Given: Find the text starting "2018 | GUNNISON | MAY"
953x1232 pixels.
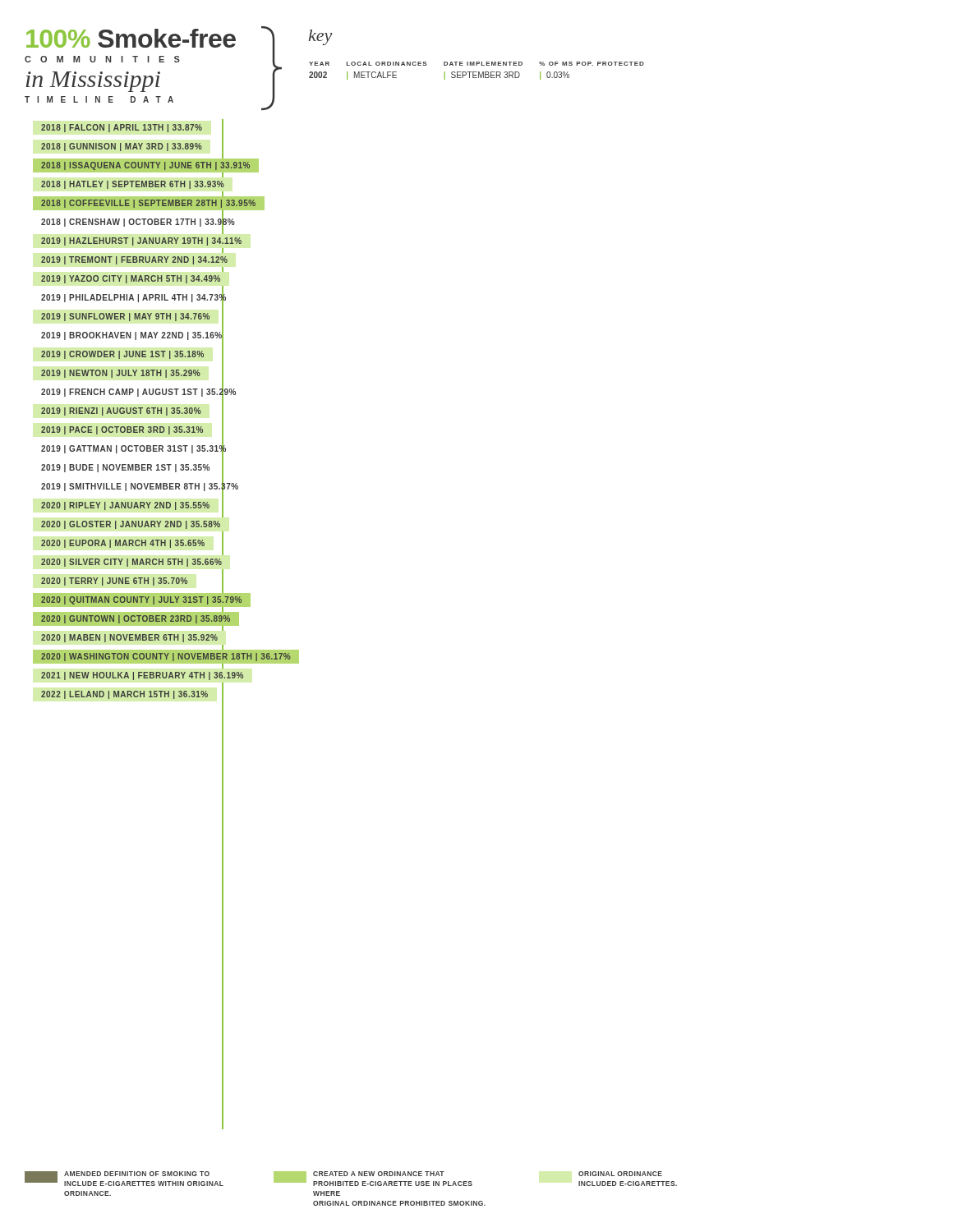Looking at the screenshot, I should coord(122,147).
